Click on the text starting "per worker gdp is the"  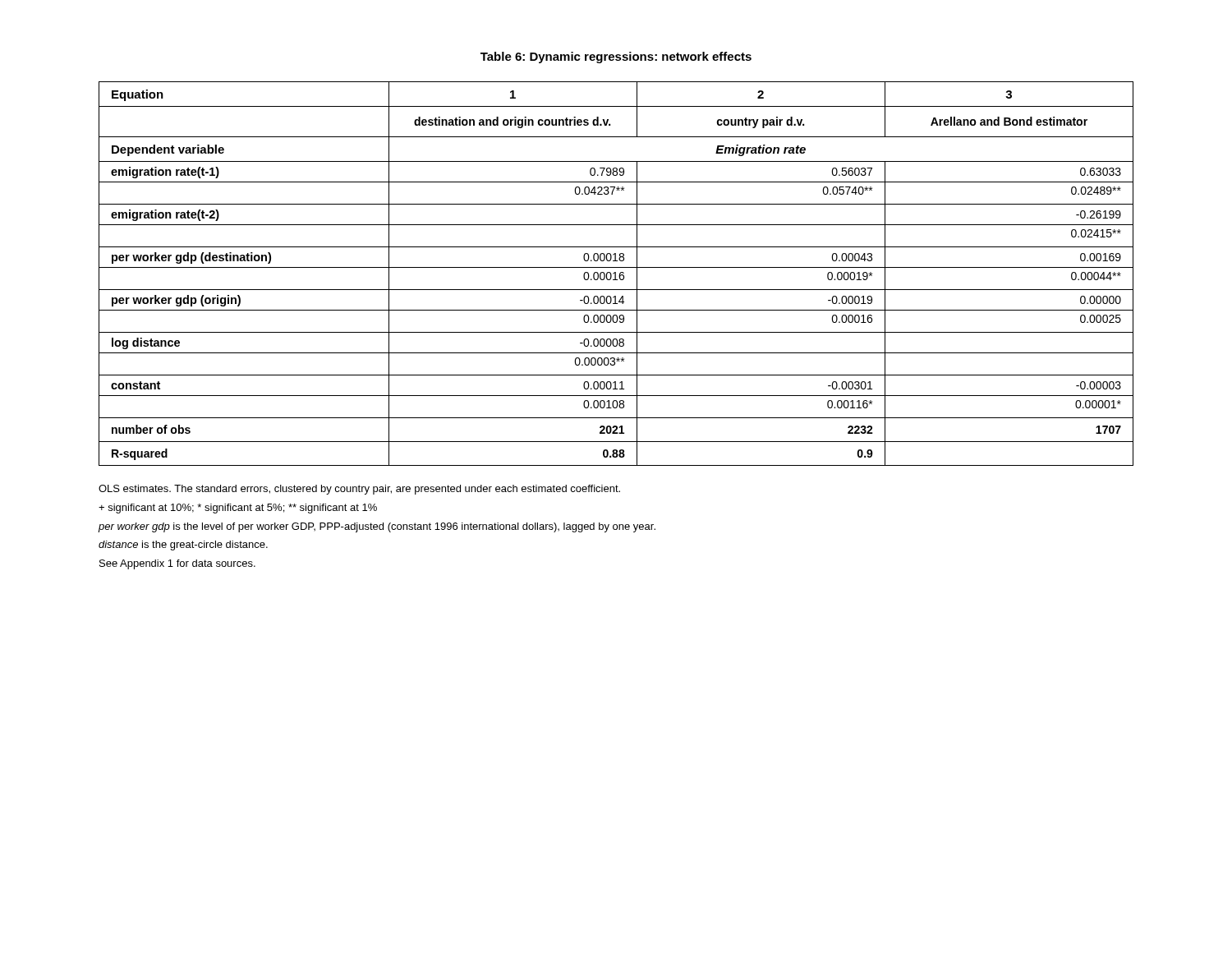[616, 527]
